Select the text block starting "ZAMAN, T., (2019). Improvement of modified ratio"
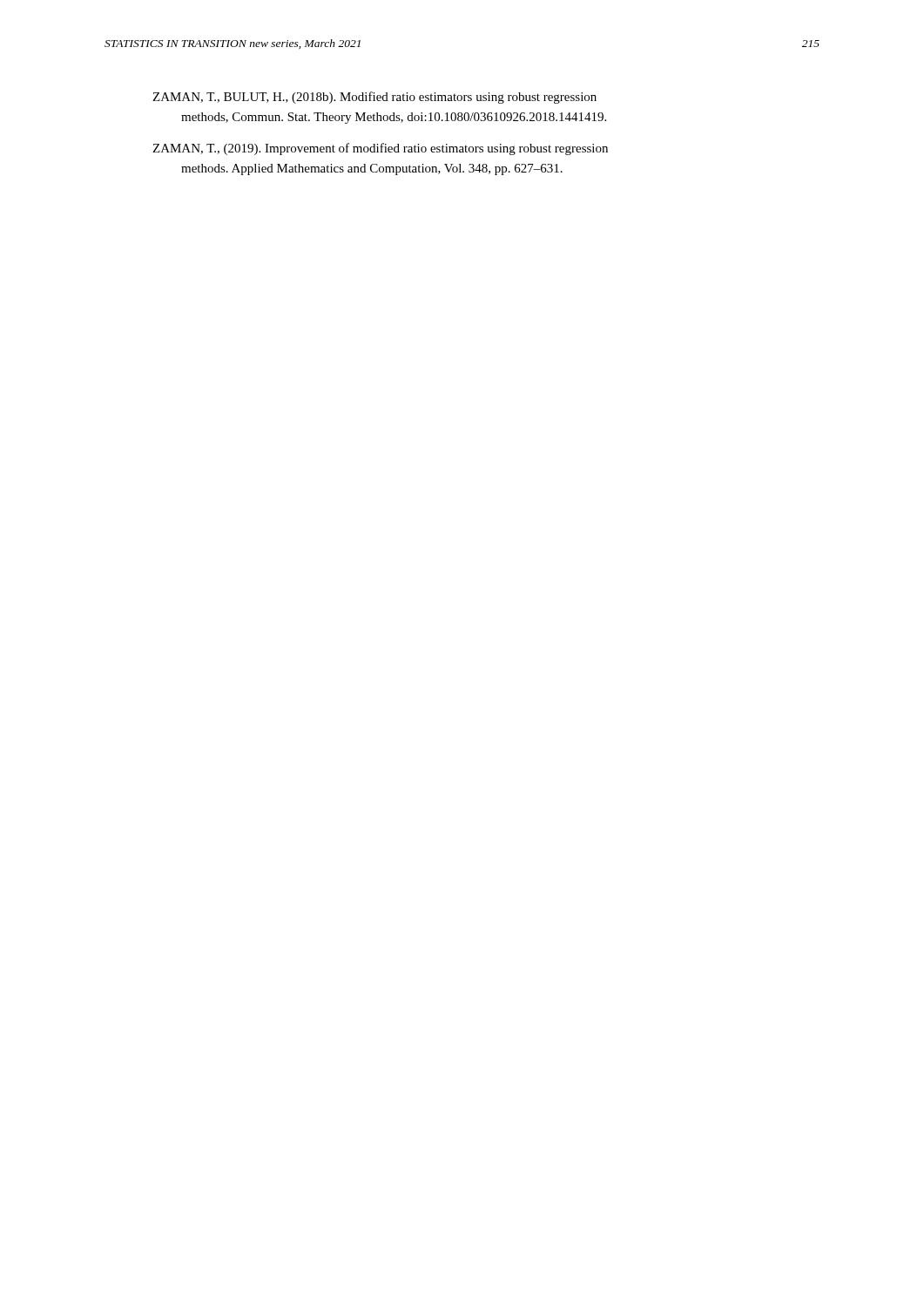Image resolution: width=924 pixels, height=1307 pixels. tap(486, 158)
